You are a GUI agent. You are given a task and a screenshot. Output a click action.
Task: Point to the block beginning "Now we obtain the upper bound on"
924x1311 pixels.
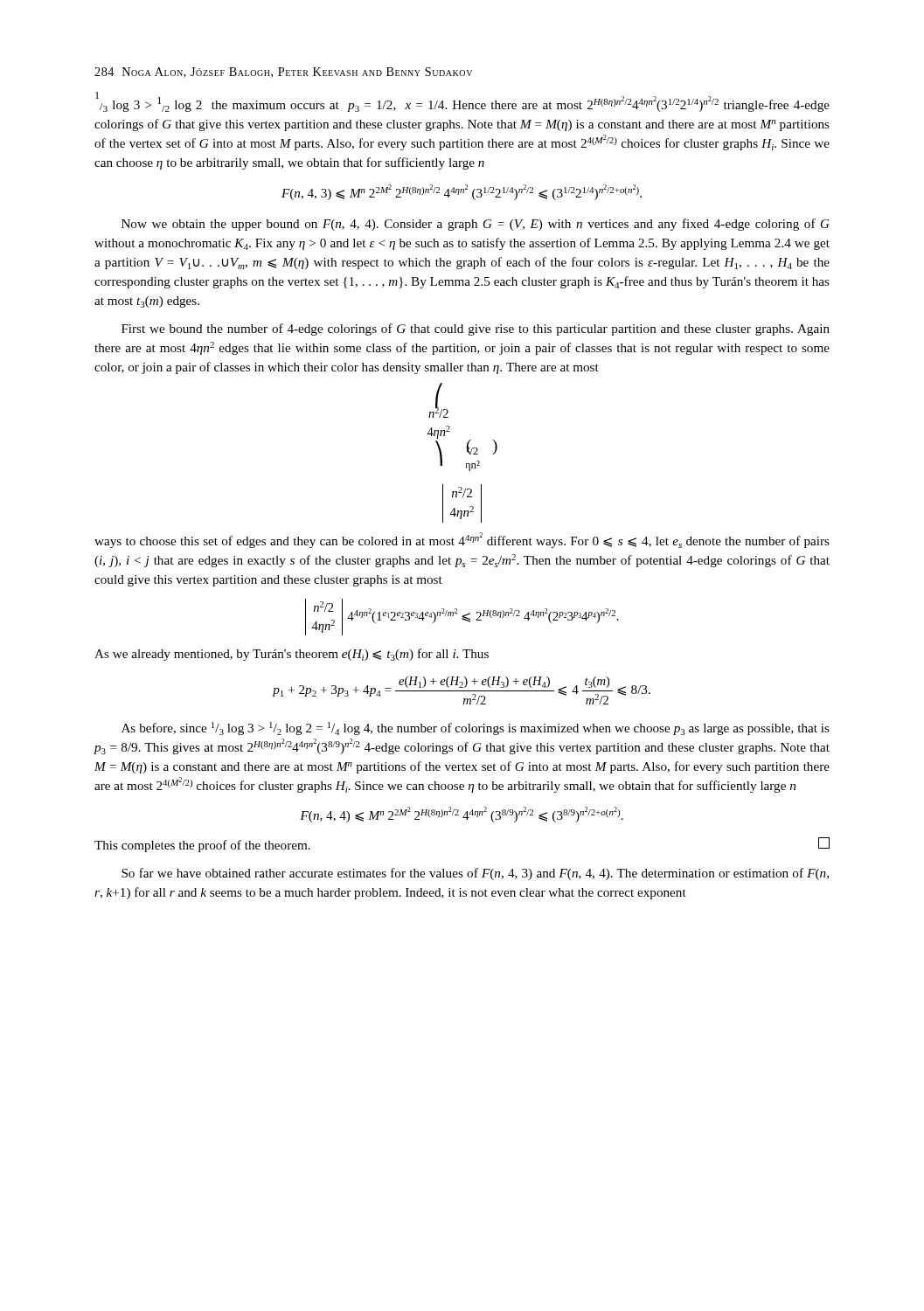[x=462, y=263]
